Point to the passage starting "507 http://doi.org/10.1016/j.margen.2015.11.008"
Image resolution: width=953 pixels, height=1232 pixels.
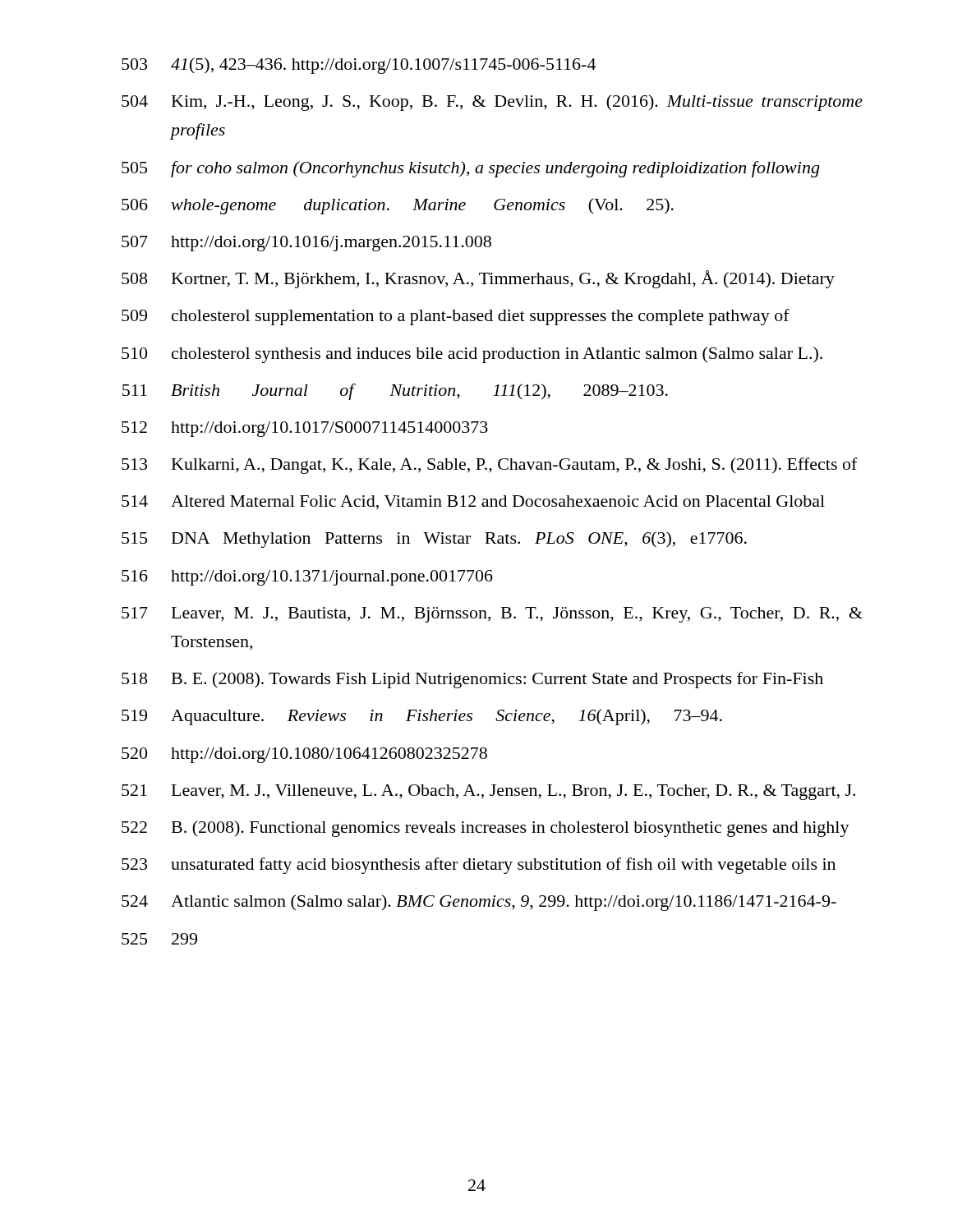point(476,241)
